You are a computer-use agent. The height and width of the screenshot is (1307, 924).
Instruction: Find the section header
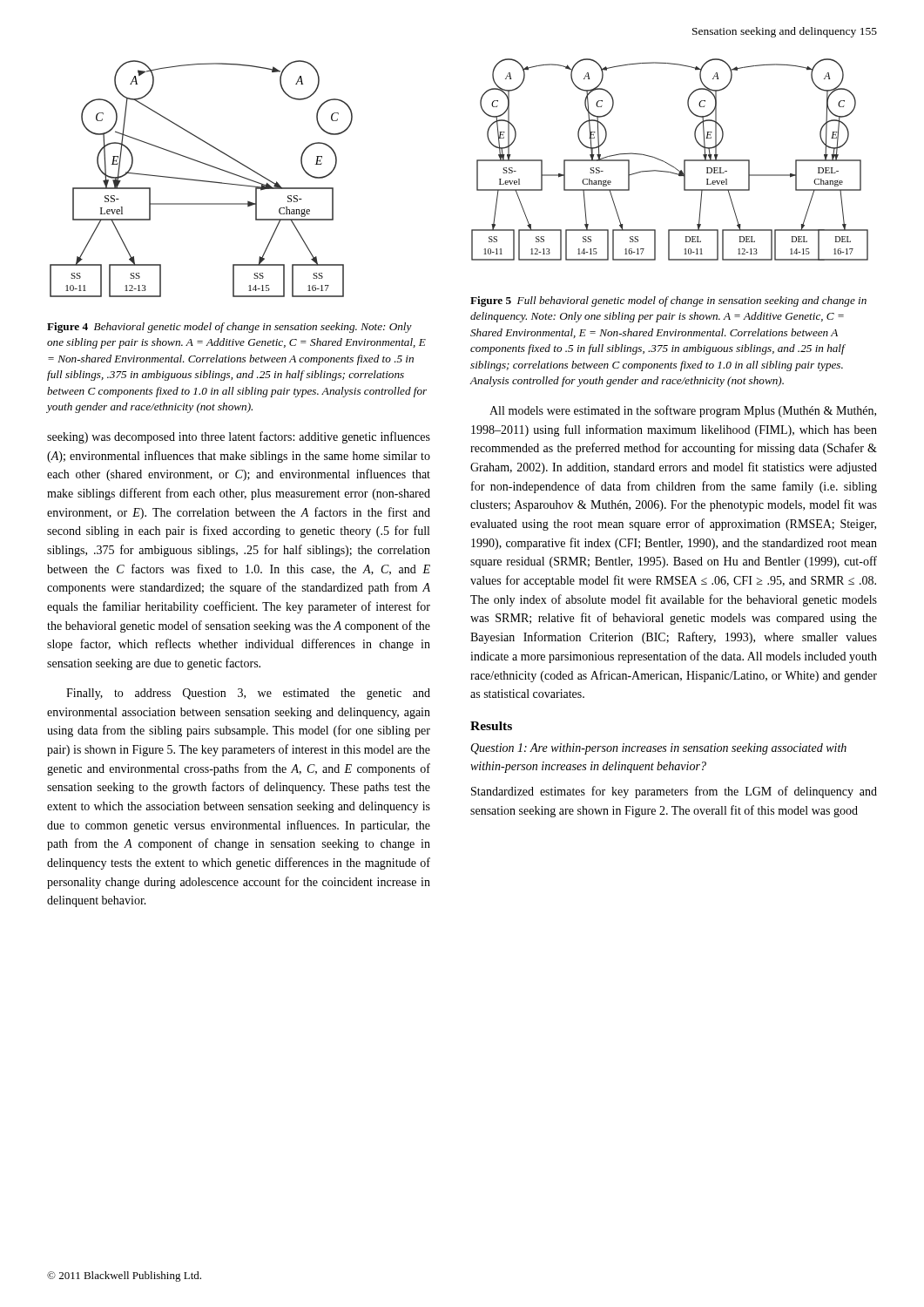pos(491,725)
